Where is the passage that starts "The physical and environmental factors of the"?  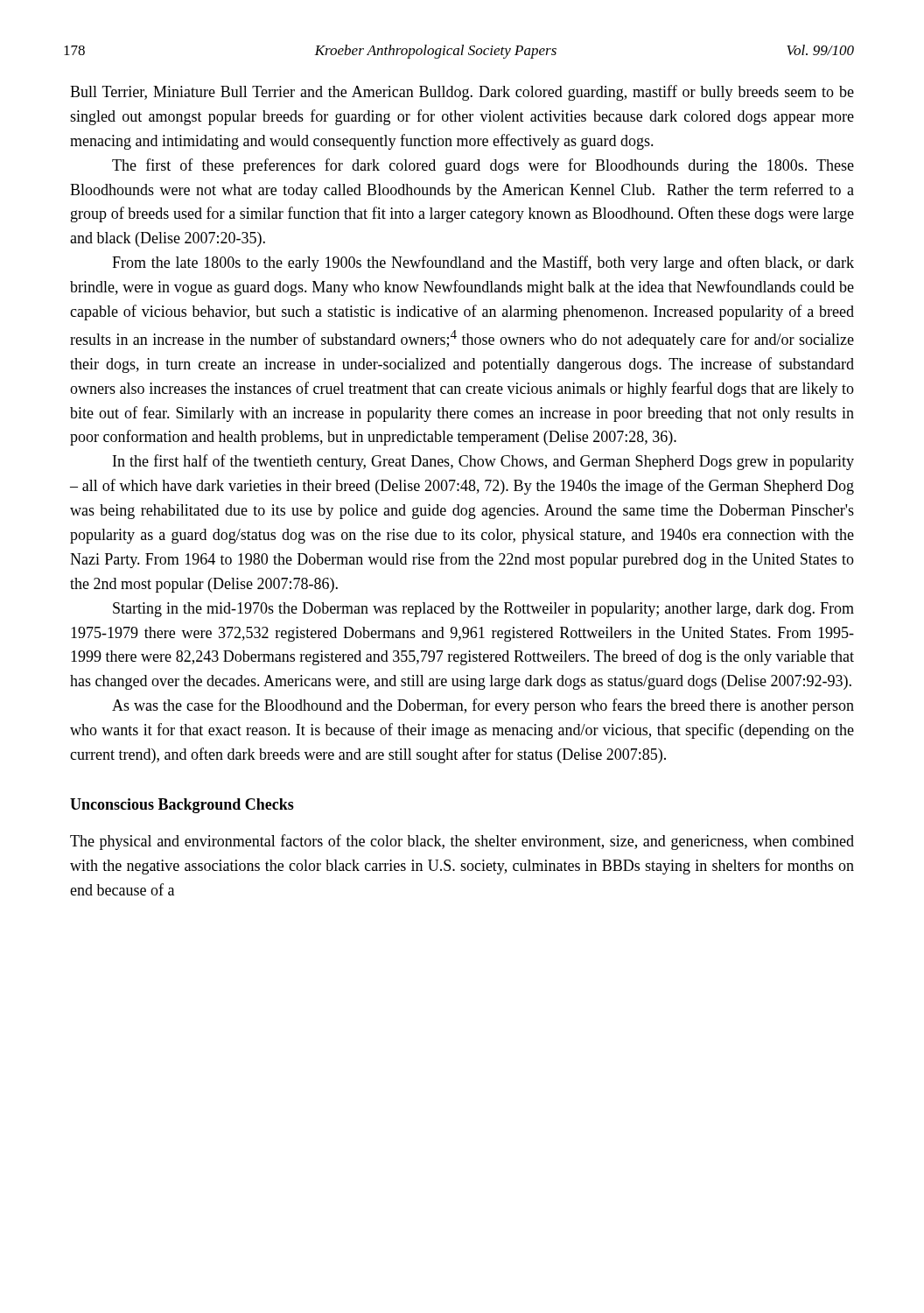point(462,866)
